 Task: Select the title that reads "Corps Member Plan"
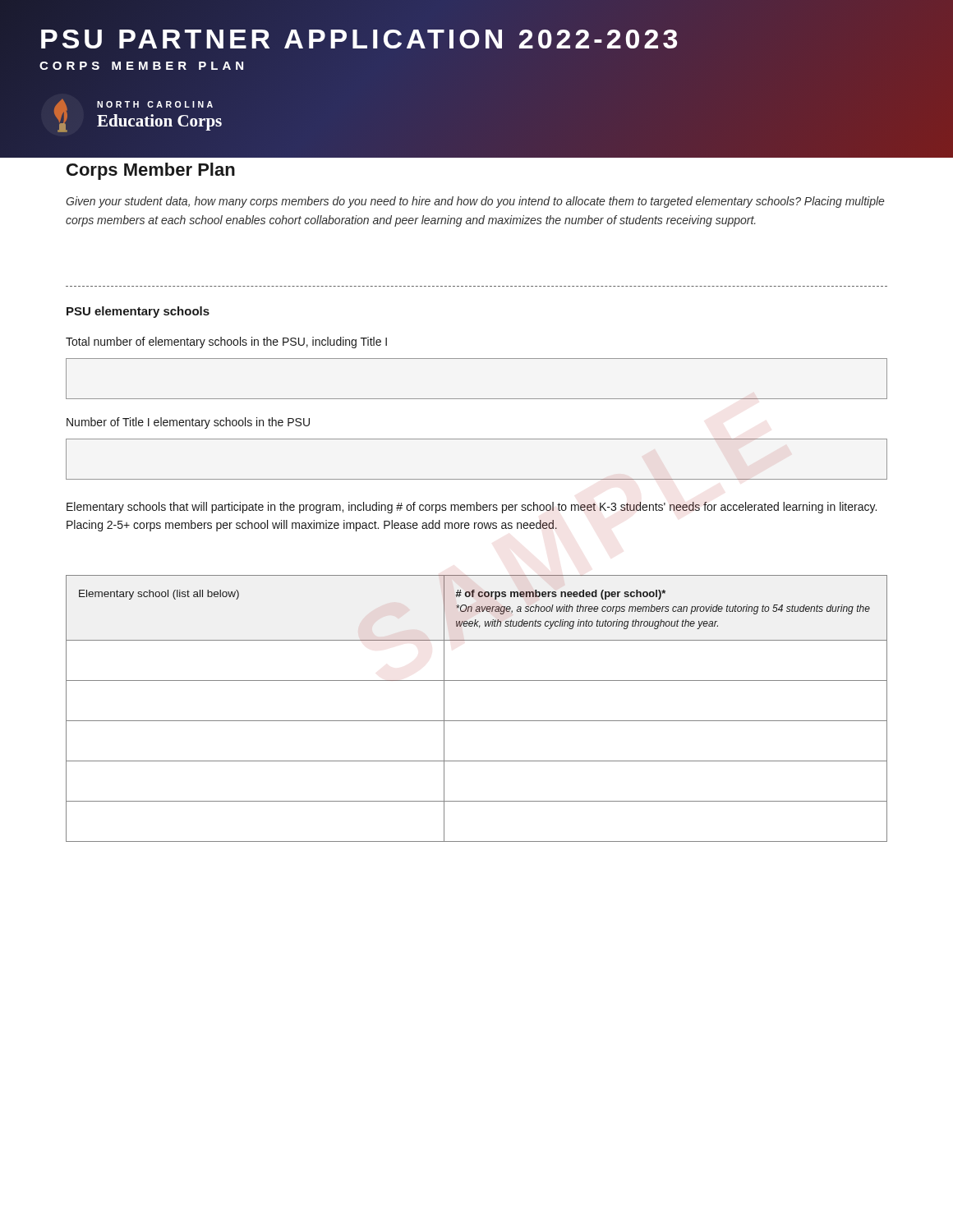point(151,170)
